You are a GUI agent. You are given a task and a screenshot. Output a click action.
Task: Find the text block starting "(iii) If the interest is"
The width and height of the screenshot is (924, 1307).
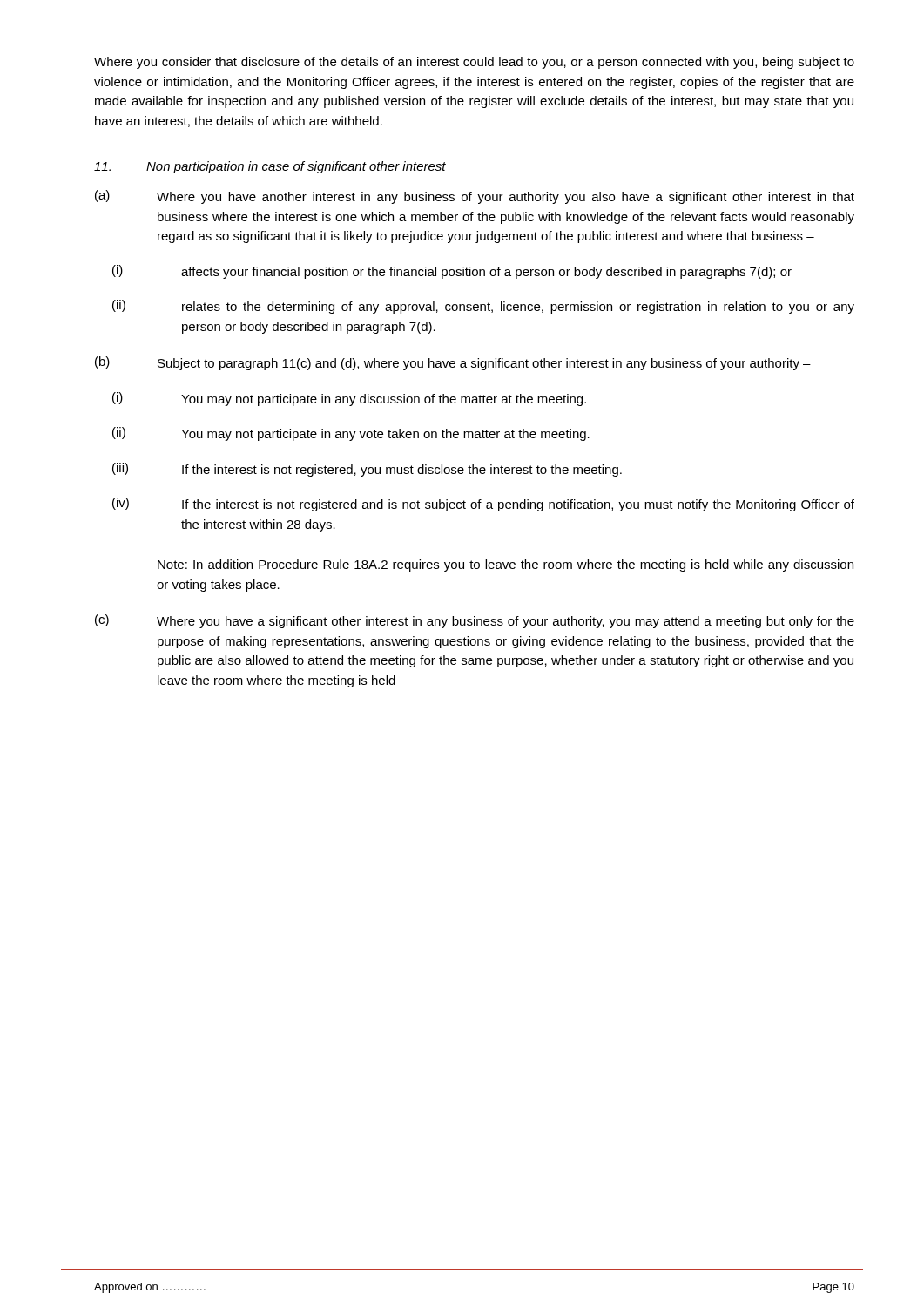(474, 469)
